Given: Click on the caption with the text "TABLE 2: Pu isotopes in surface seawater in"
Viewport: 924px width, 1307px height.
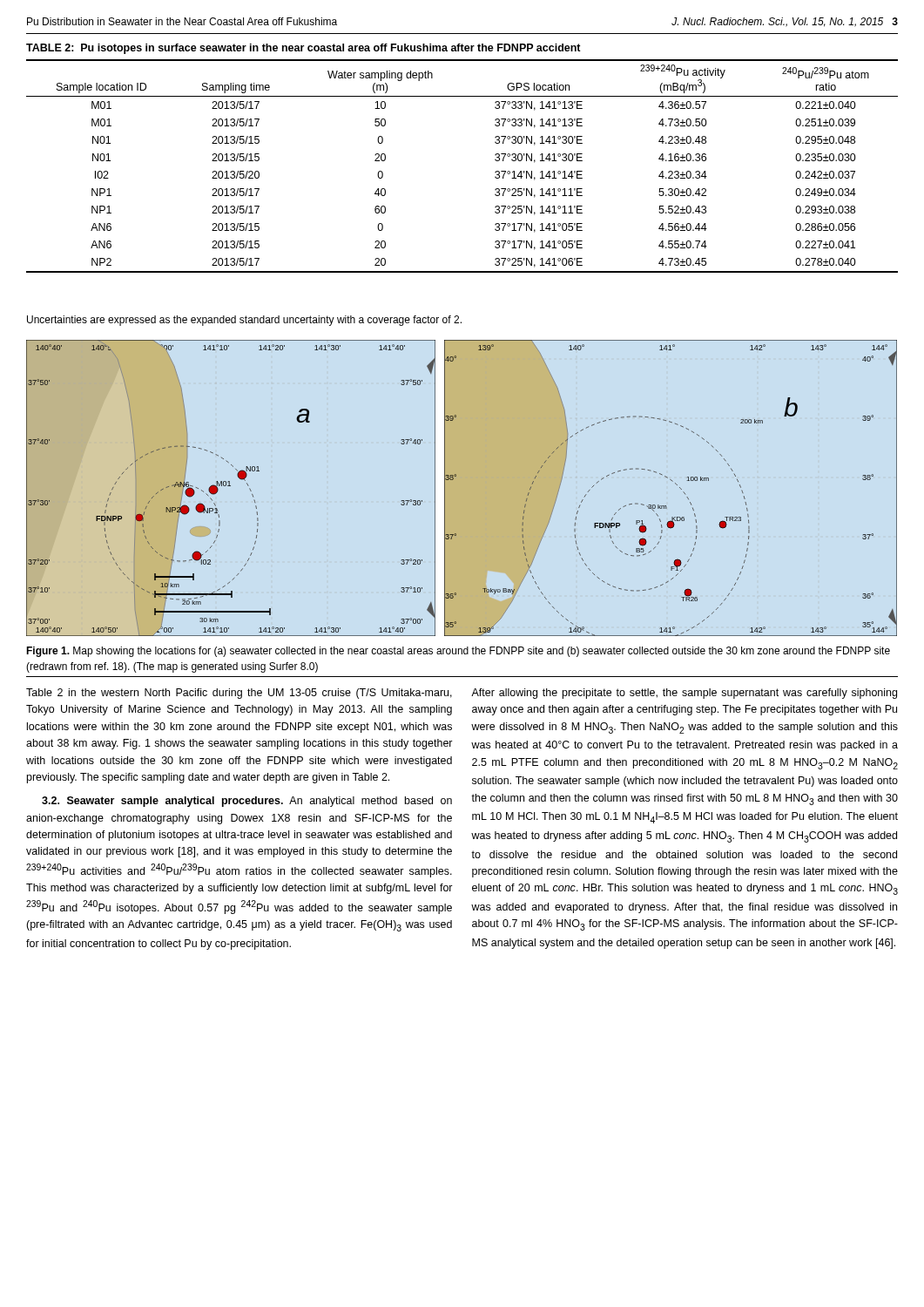Looking at the screenshot, I should point(303,48).
